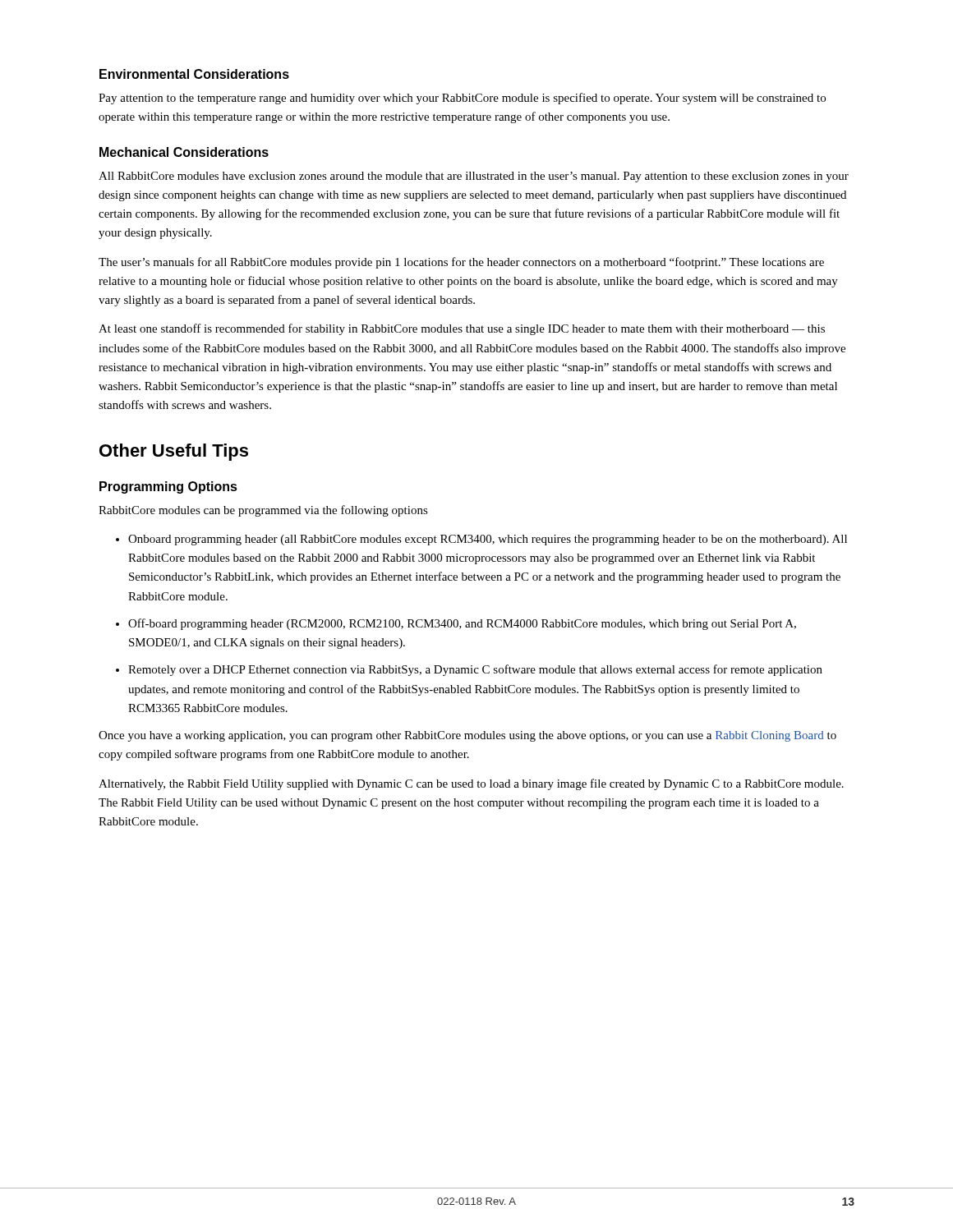
Task: Click on the text block that reads "Once you have"
Action: (x=467, y=745)
